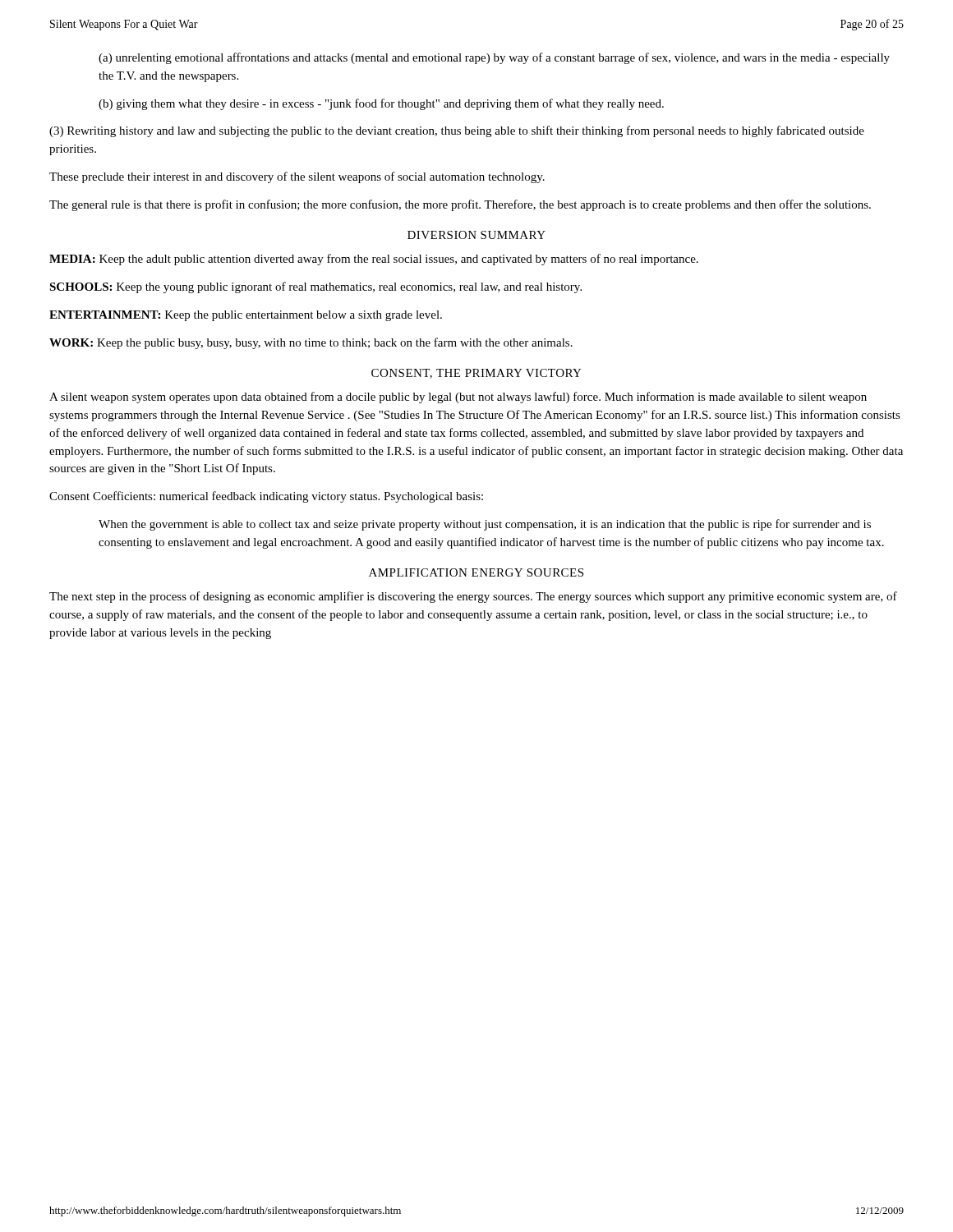Image resolution: width=953 pixels, height=1232 pixels.
Task: Locate the section header that opens with "CONSENT, THE PRIMARY"
Action: pos(476,373)
